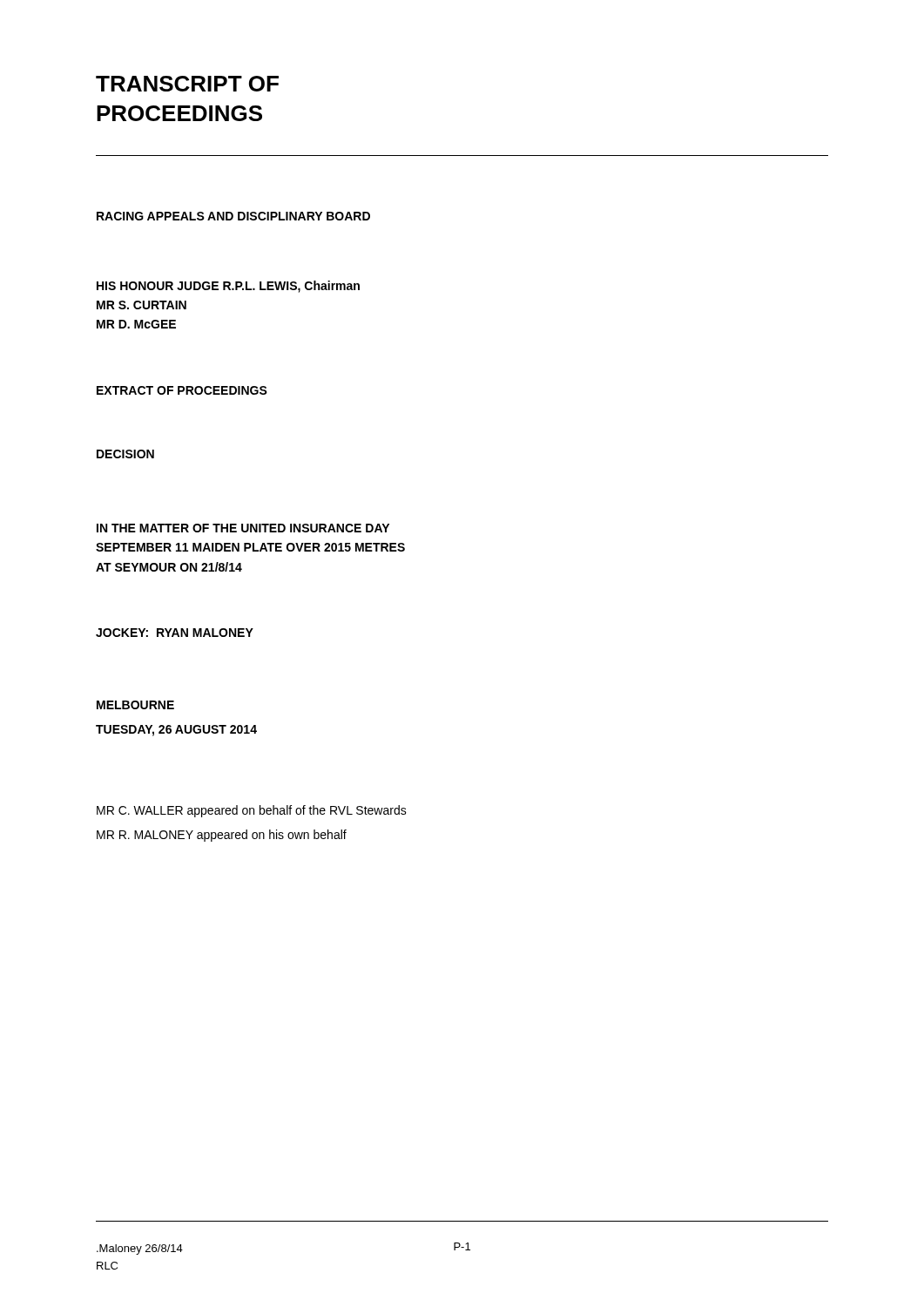The image size is (924, 1307).
Task: Find the section header that says "TUESDAY, 26 AUGUST 2014"
Action: coord(176,729)
